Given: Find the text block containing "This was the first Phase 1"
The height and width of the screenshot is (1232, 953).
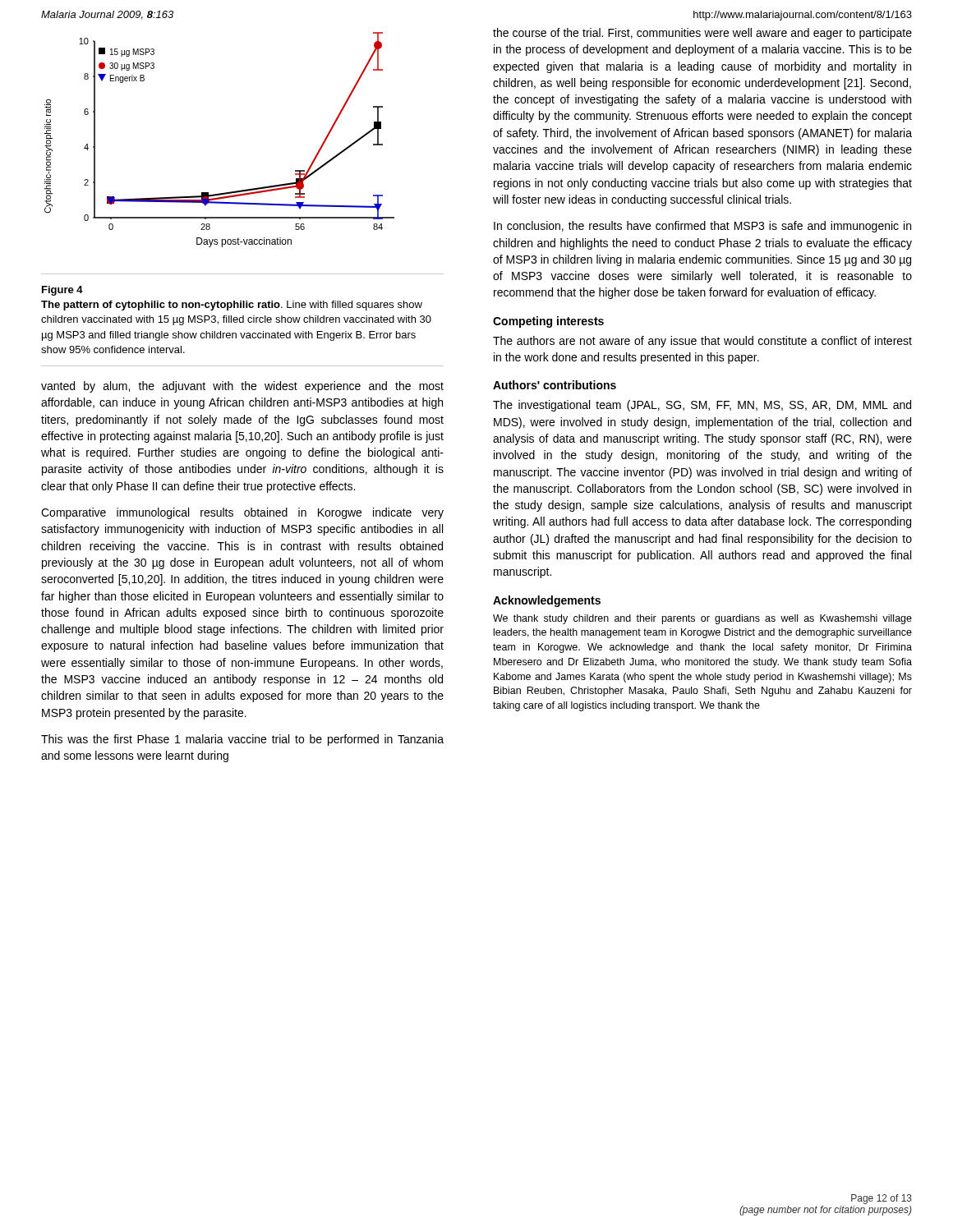Looking at the screenshot, I should (242, 748).
